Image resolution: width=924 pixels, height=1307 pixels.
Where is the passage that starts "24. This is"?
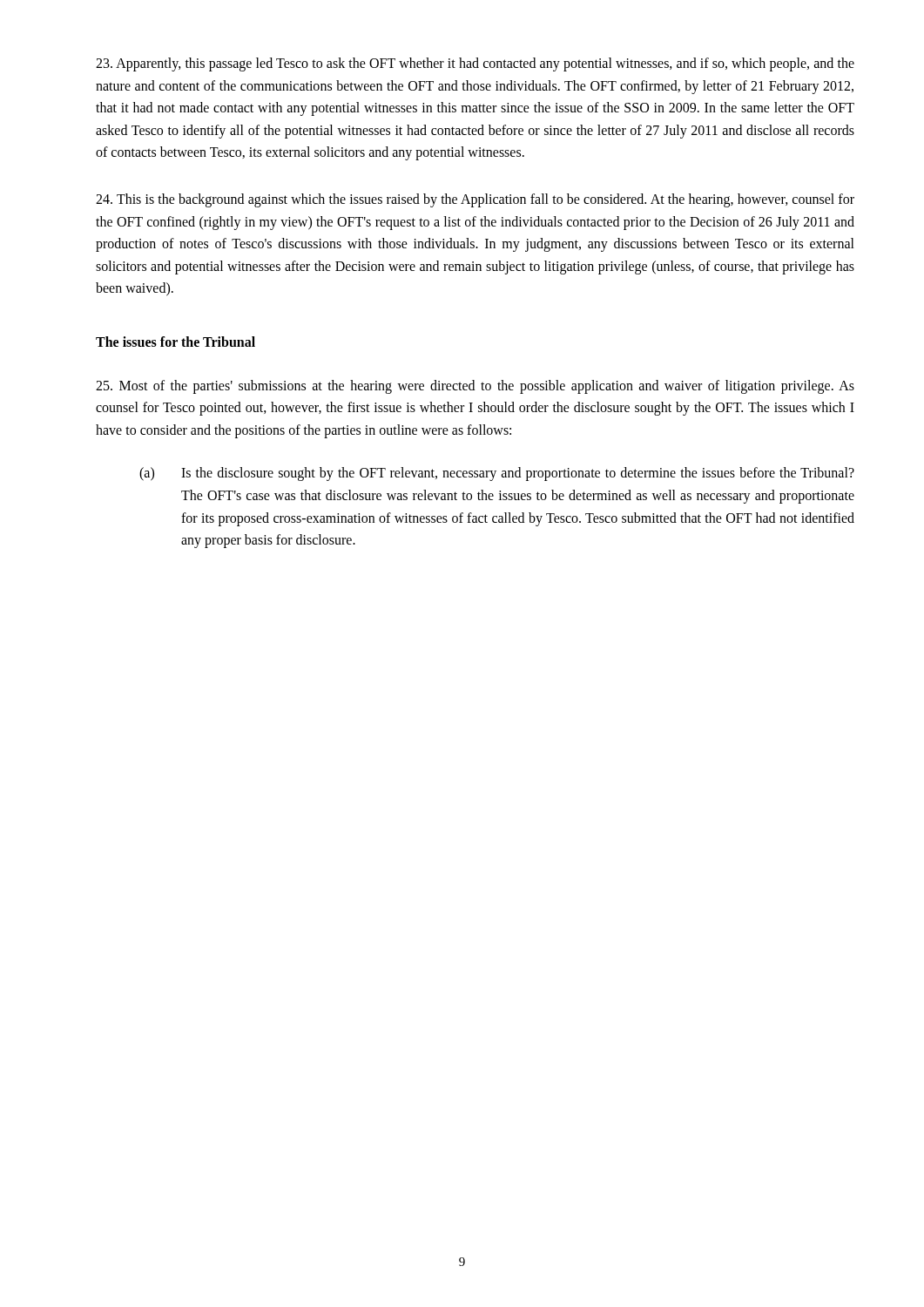475,244
